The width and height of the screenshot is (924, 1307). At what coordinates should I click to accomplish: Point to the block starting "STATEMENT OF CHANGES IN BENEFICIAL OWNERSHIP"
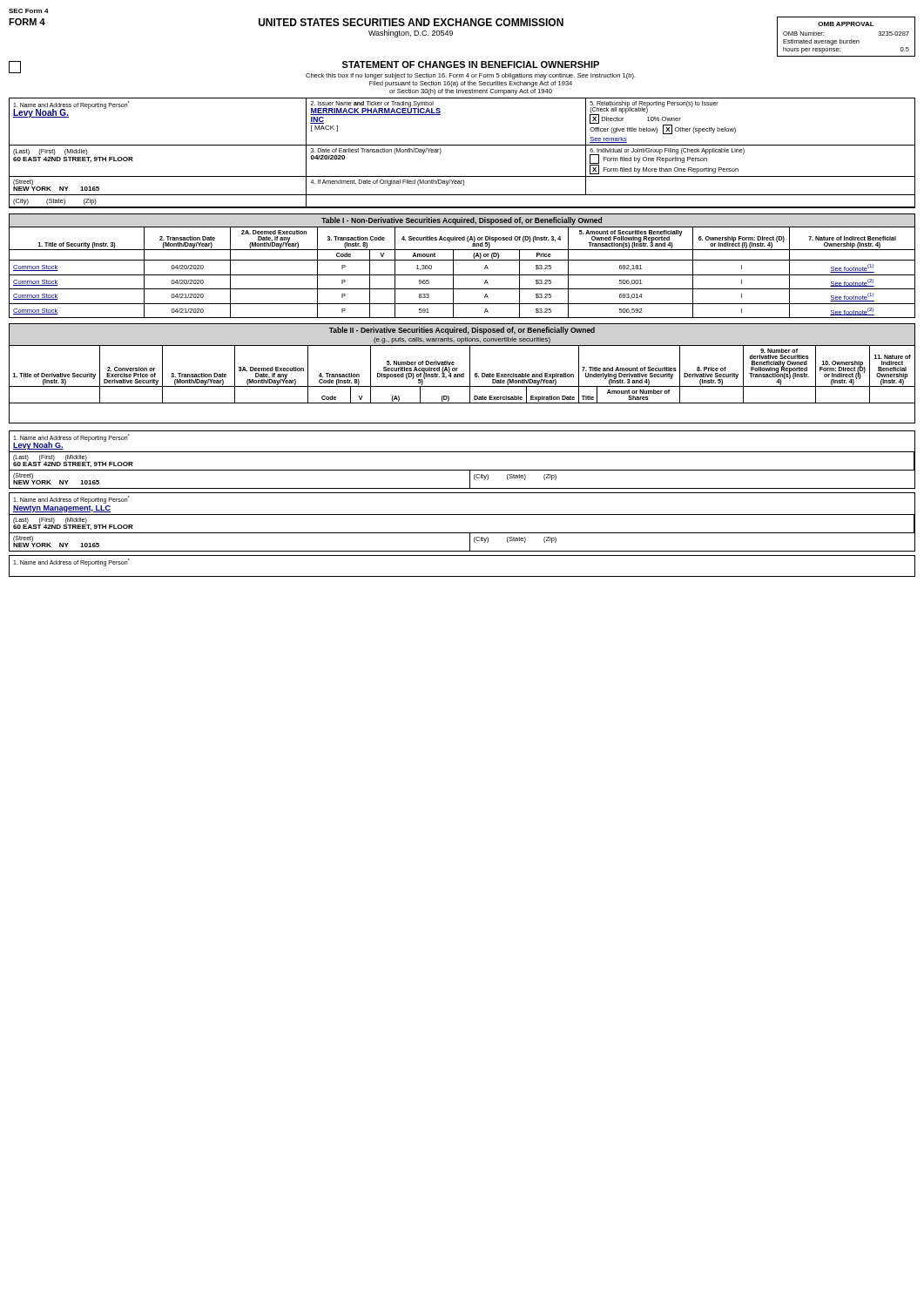[x=471, y=64]
